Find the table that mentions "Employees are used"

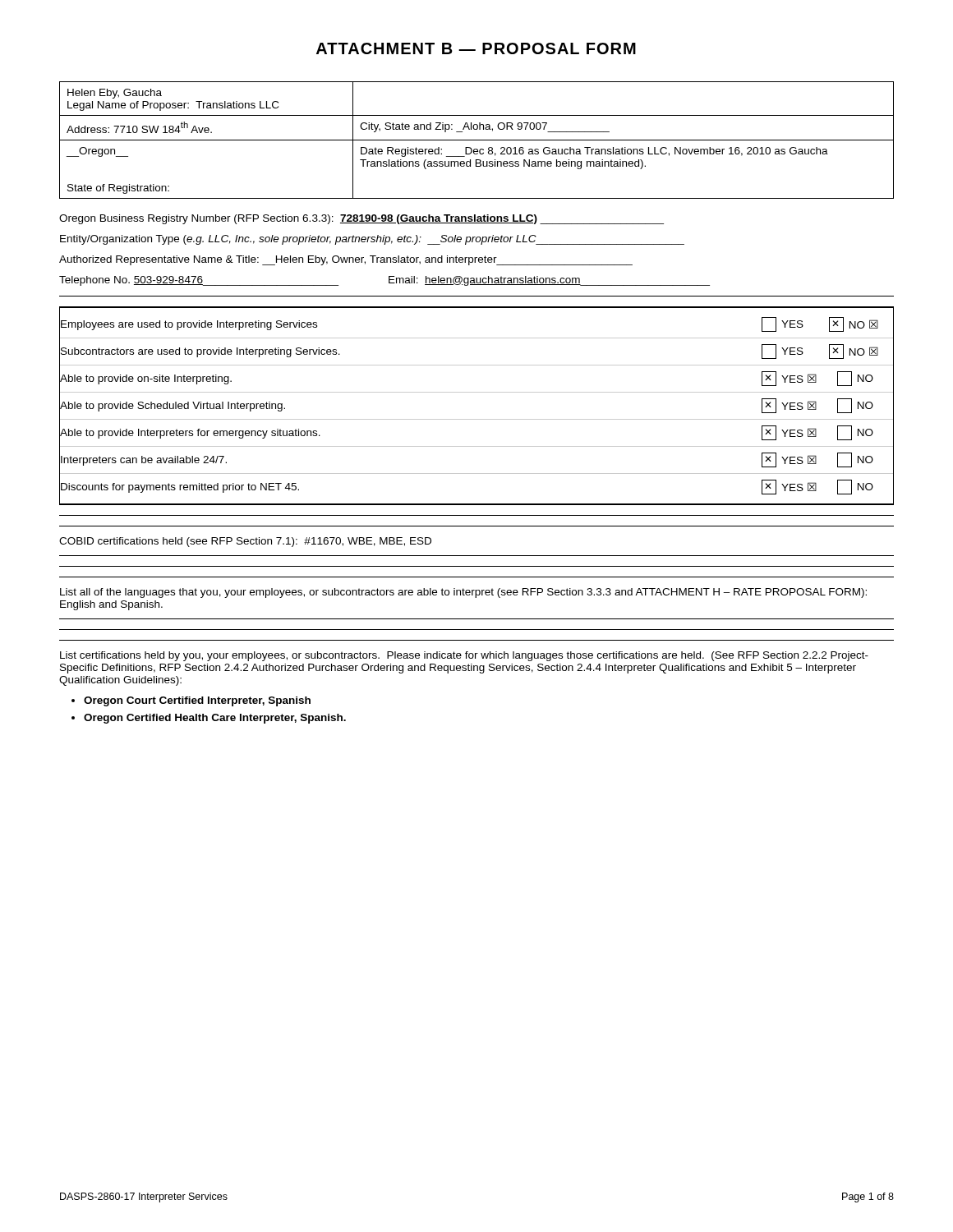[x=476, y=405]
